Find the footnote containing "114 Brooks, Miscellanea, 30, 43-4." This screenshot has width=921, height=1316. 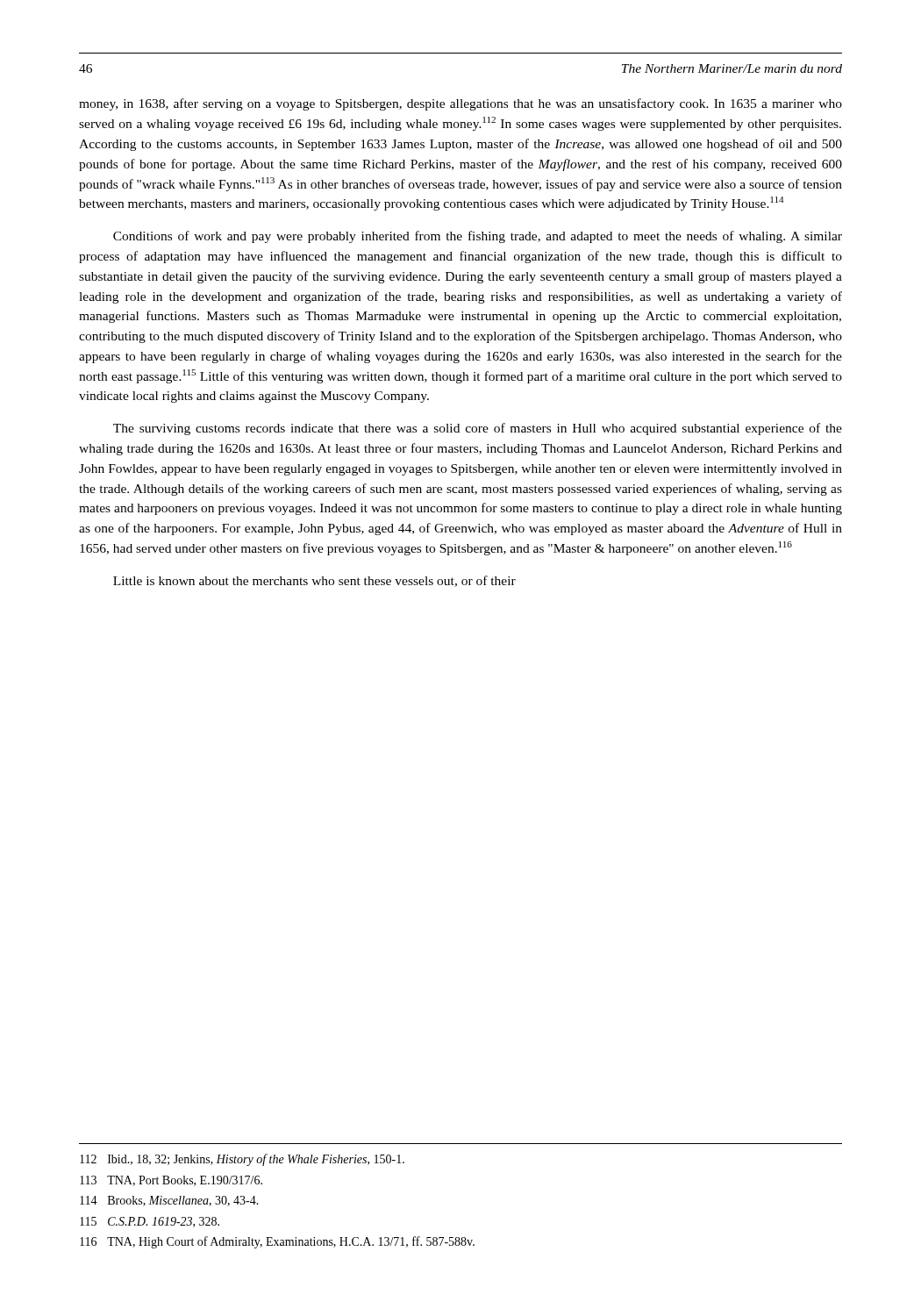point(169,1201)
